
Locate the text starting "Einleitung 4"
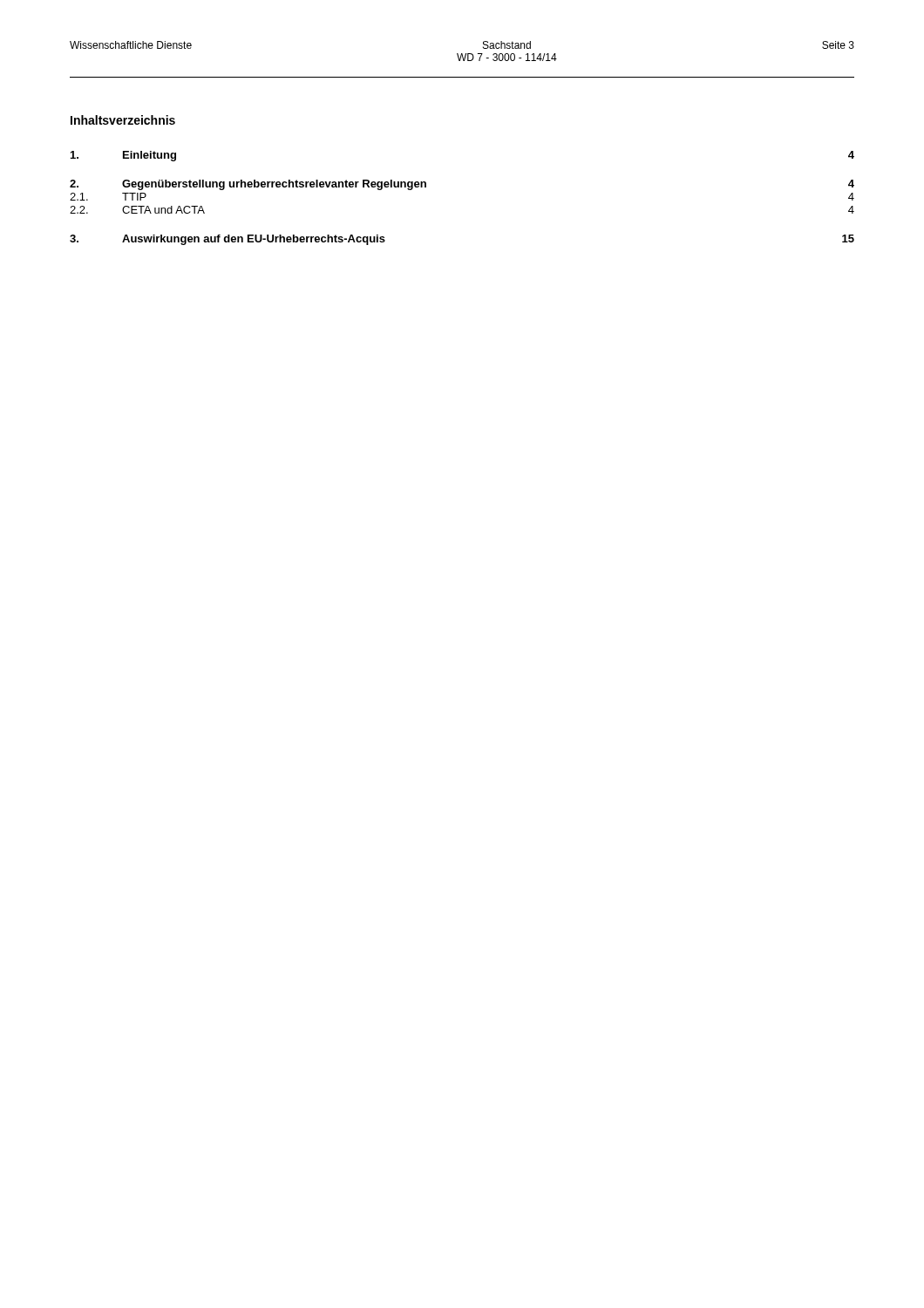click(x=73, y=156)
